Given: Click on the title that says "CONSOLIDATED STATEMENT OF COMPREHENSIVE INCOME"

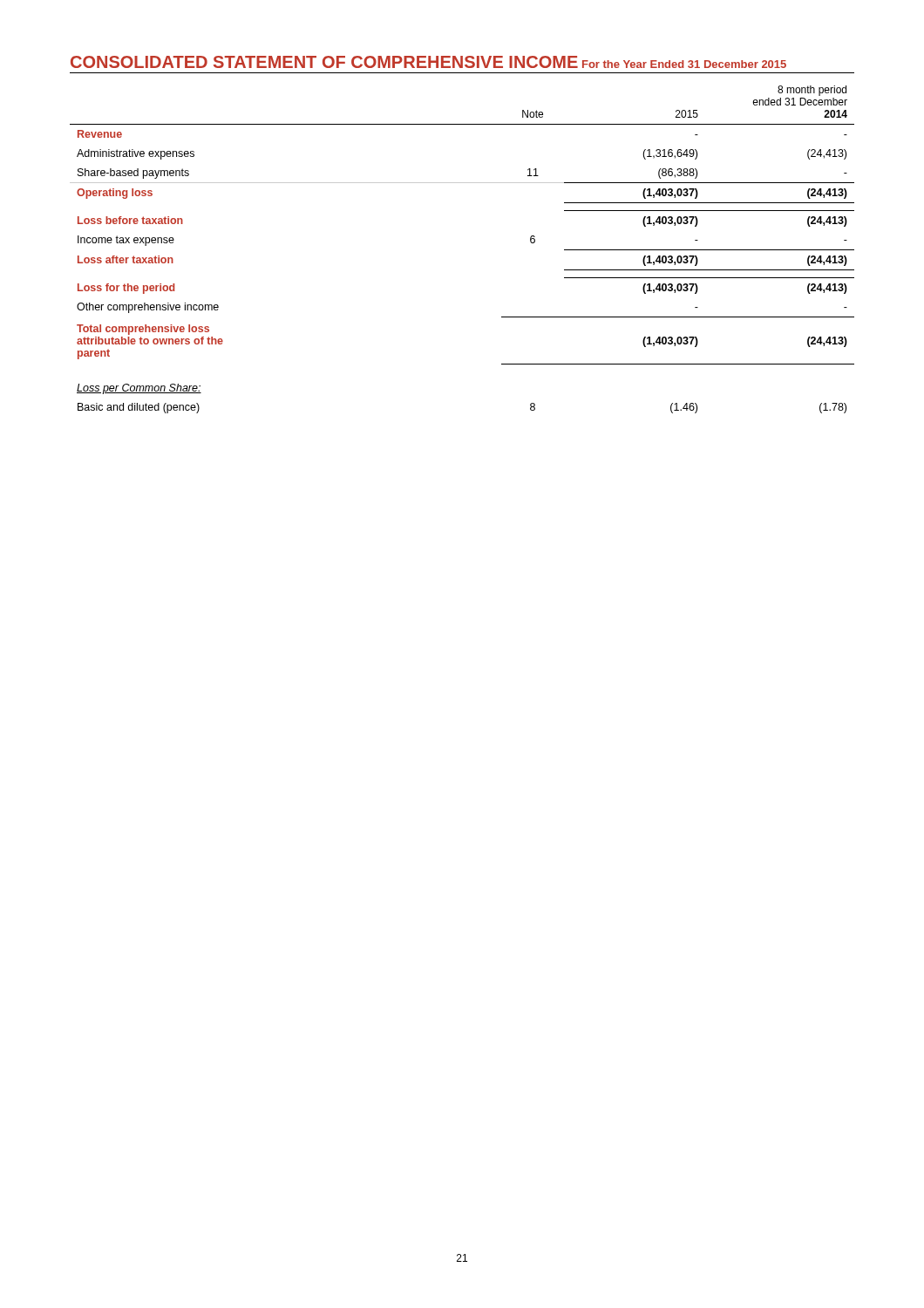Looking at the screenshot, I should click(324, 62).
